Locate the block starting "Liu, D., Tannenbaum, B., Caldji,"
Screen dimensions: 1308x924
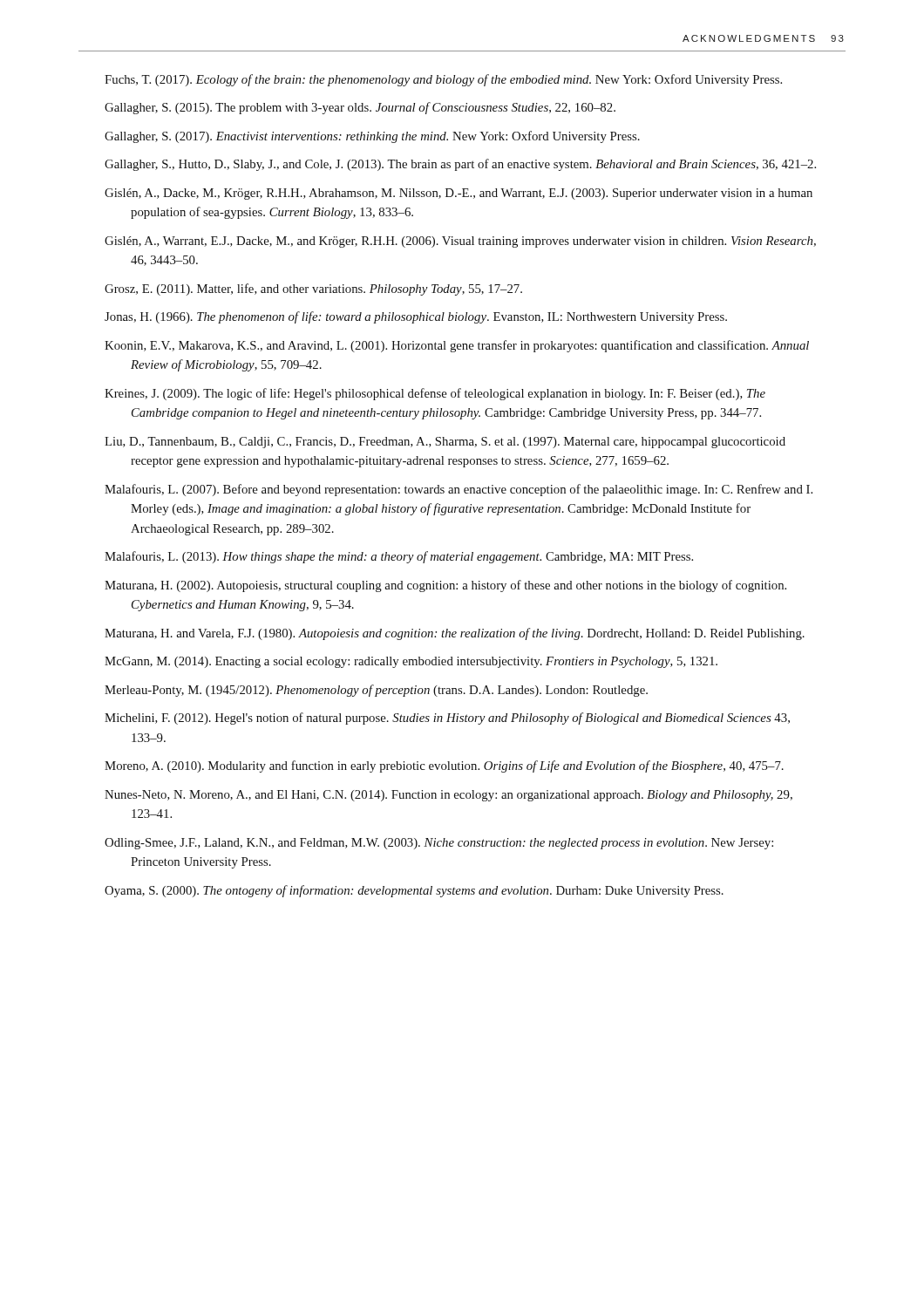pos(445,451)
